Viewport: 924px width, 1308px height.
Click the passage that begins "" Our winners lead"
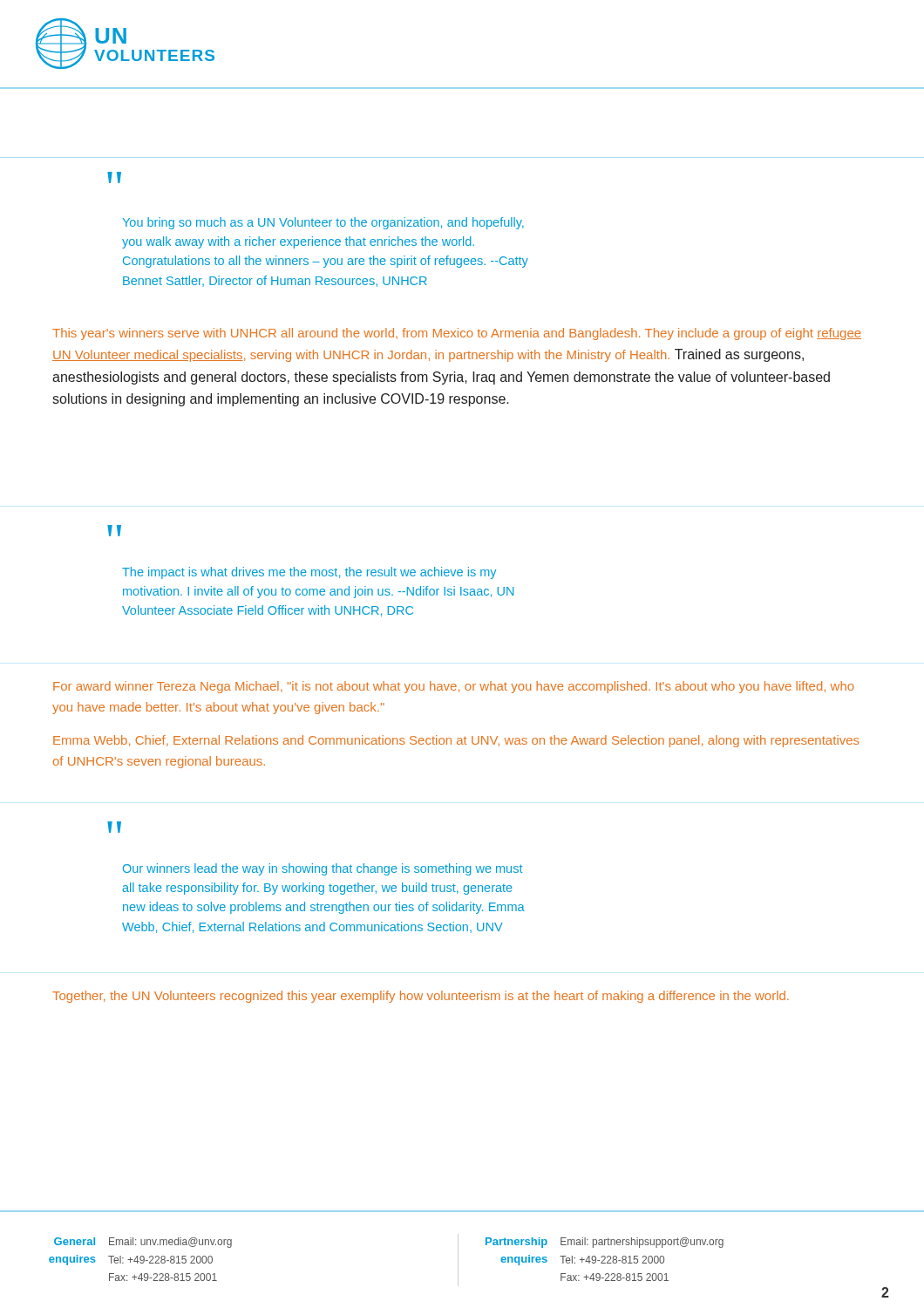coord(471,876)
